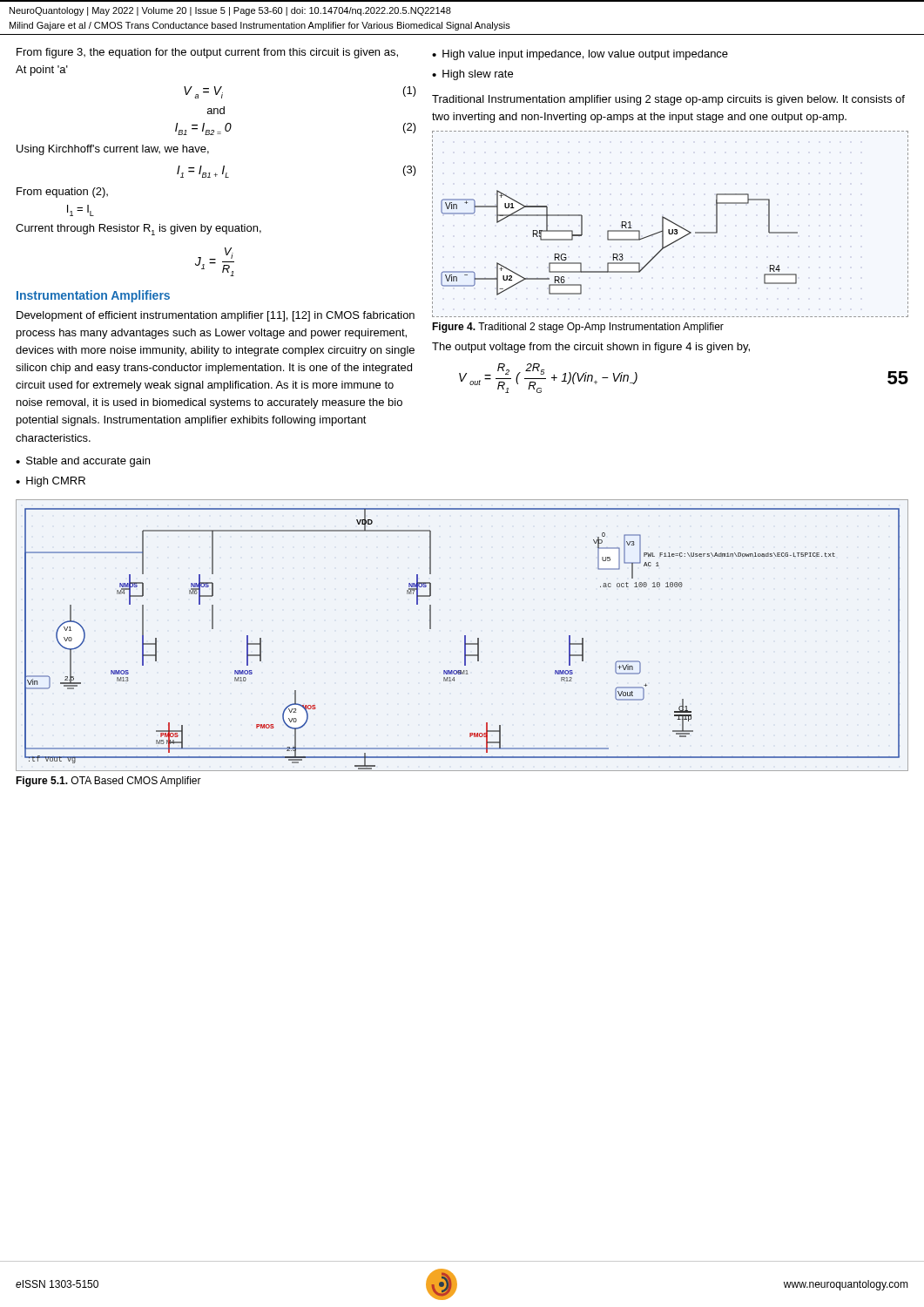Locate the block of text that opens with "Development of efficient instrumentation amplifier"
924x1307 pixels.
click(215, 376)
